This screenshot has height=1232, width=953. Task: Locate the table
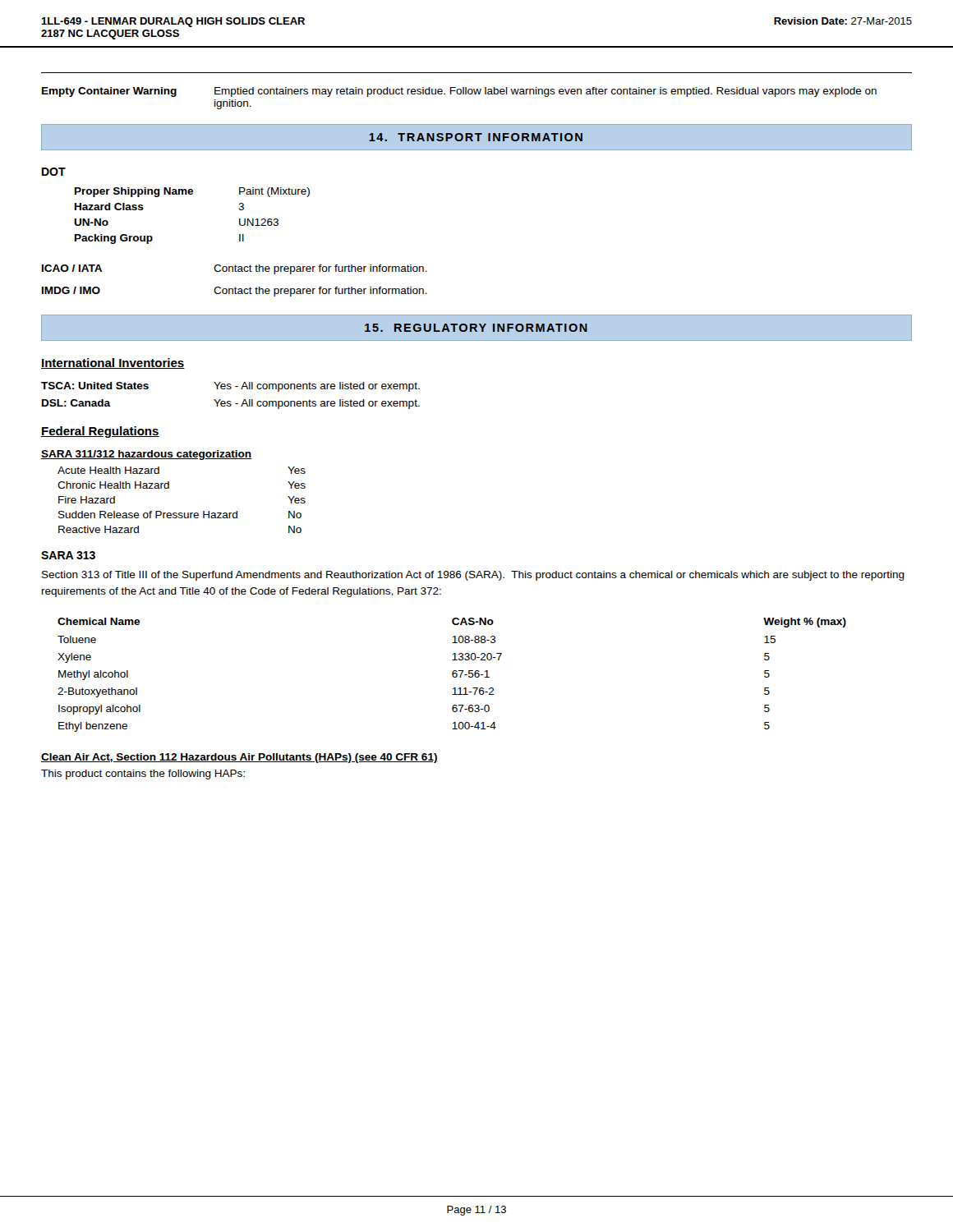pos(485,673)
